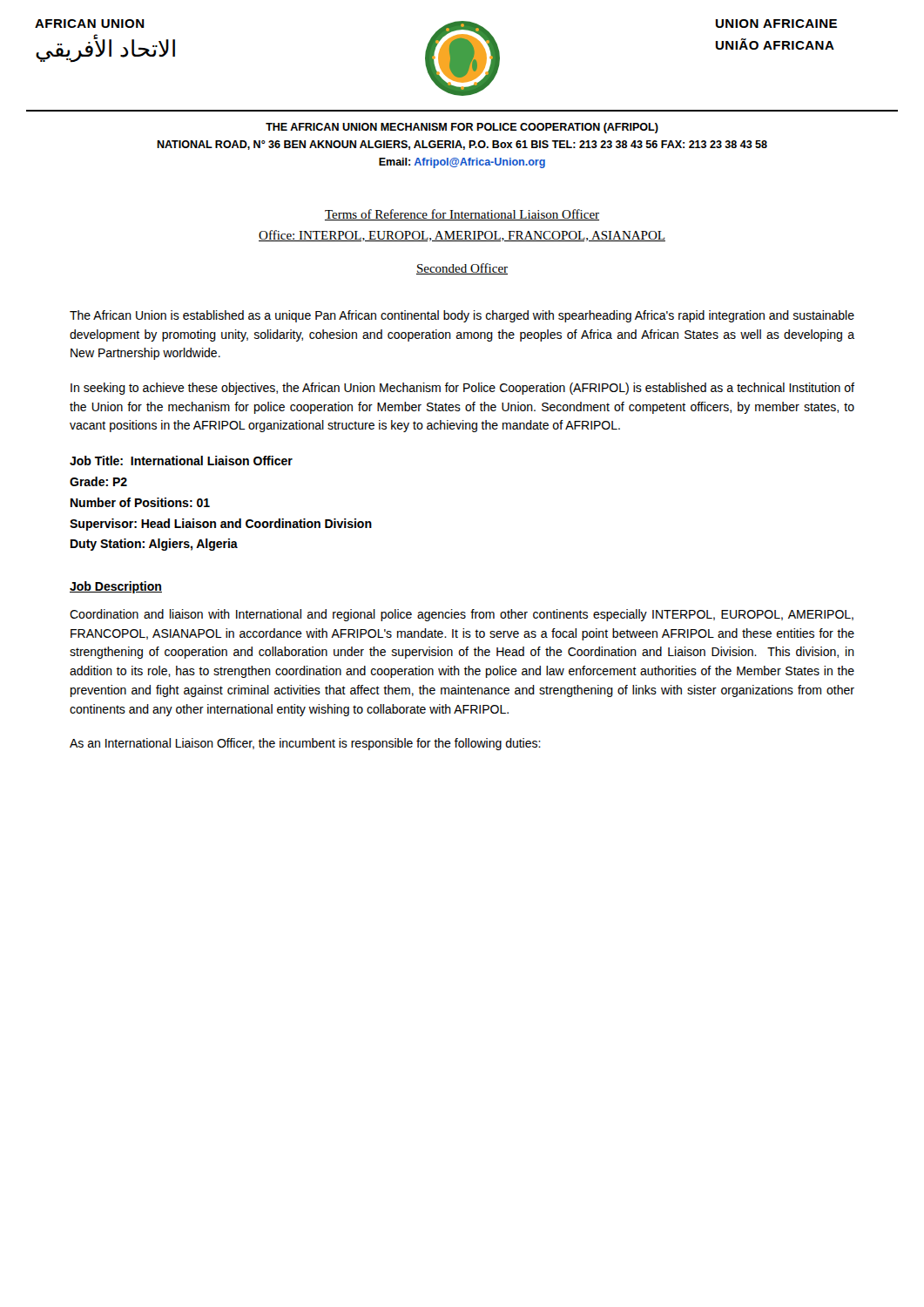
Task: Click the passage that begins "Coordination and liaison with International and"
Action: (x=462, y=662)
